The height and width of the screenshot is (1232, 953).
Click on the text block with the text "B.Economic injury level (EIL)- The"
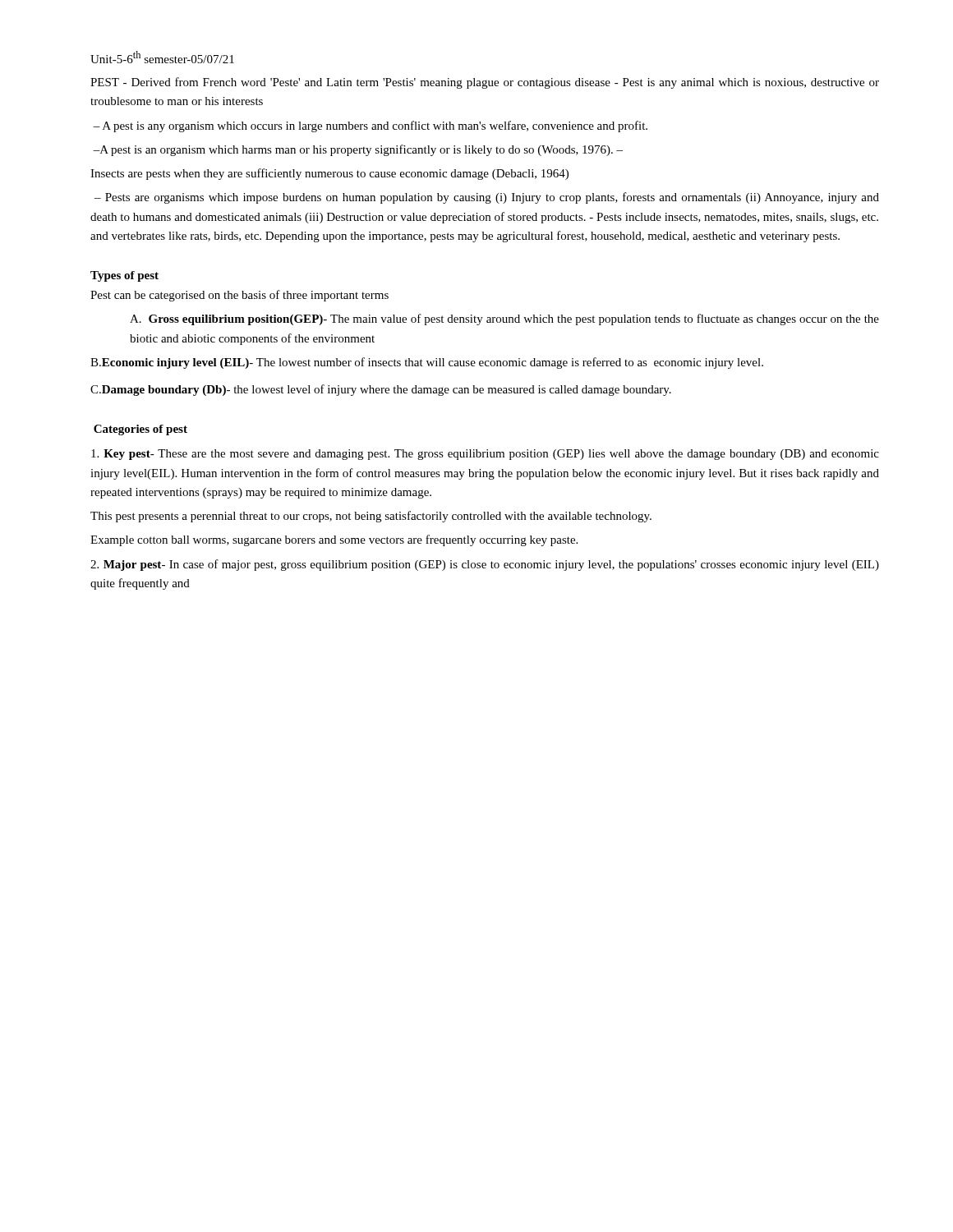[x=485, y=363]
